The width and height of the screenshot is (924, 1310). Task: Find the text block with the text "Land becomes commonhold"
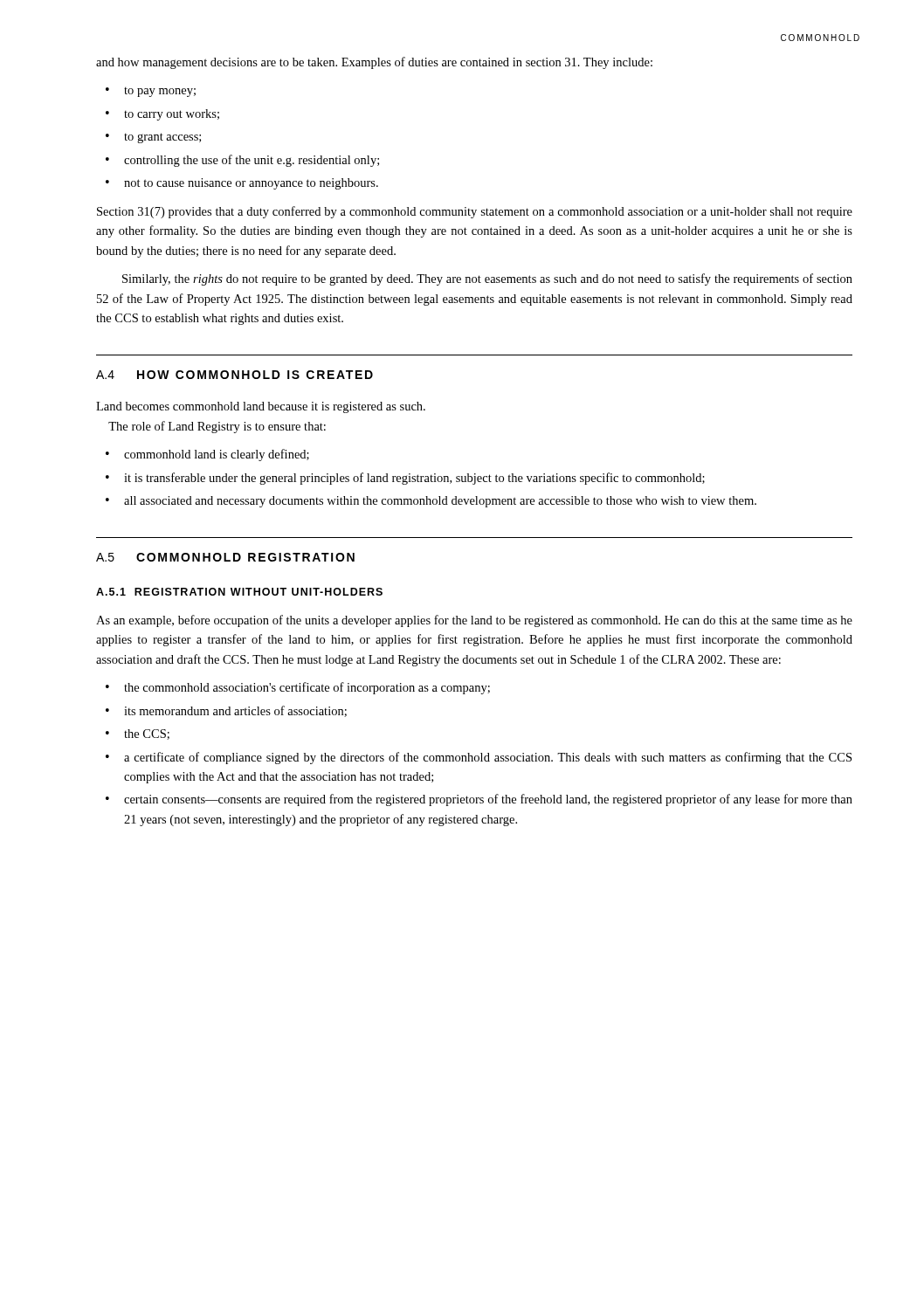click(x=261, y=407)
